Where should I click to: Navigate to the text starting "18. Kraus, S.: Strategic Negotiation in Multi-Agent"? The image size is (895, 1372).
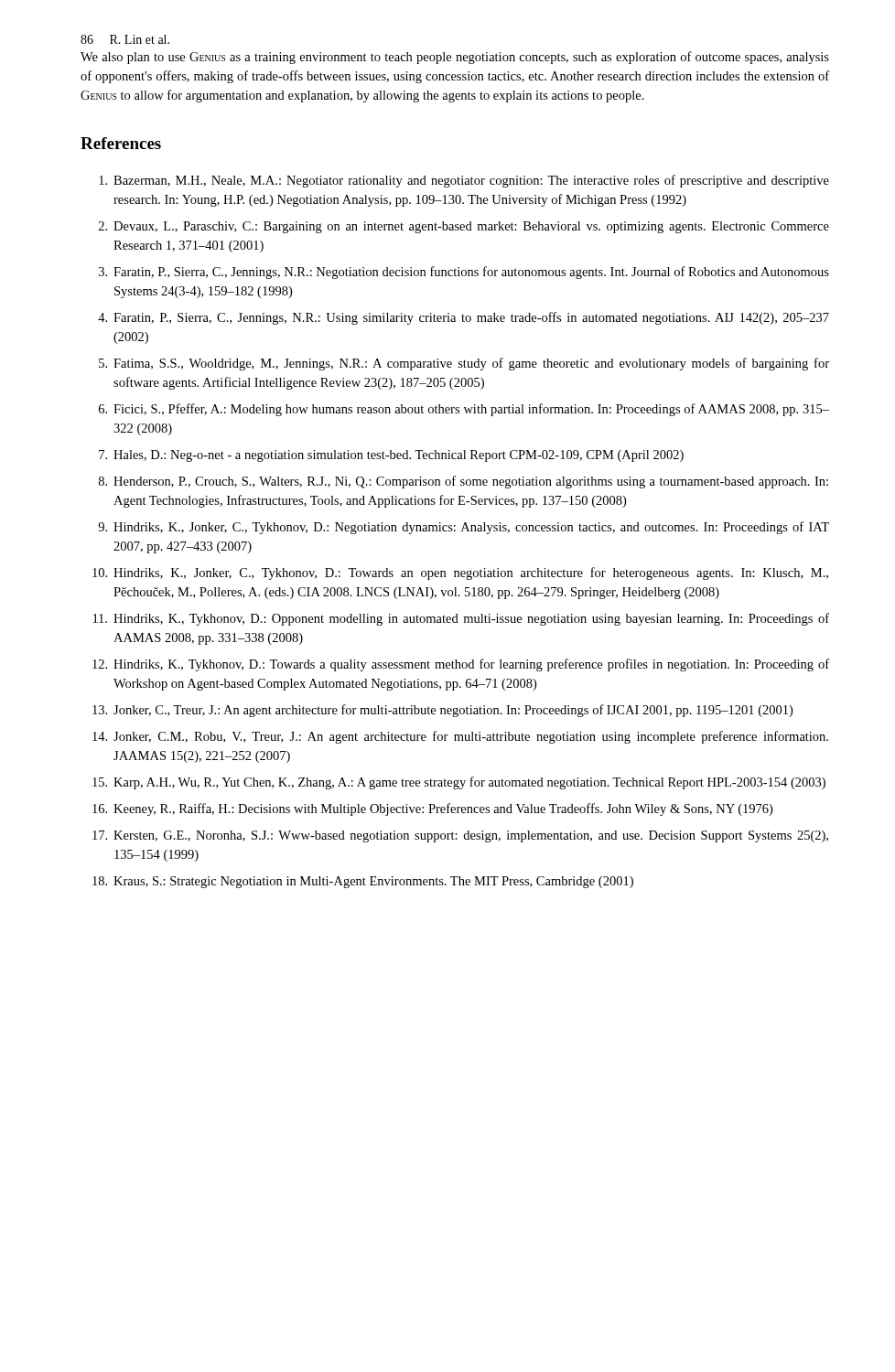[x=455, y=881]
